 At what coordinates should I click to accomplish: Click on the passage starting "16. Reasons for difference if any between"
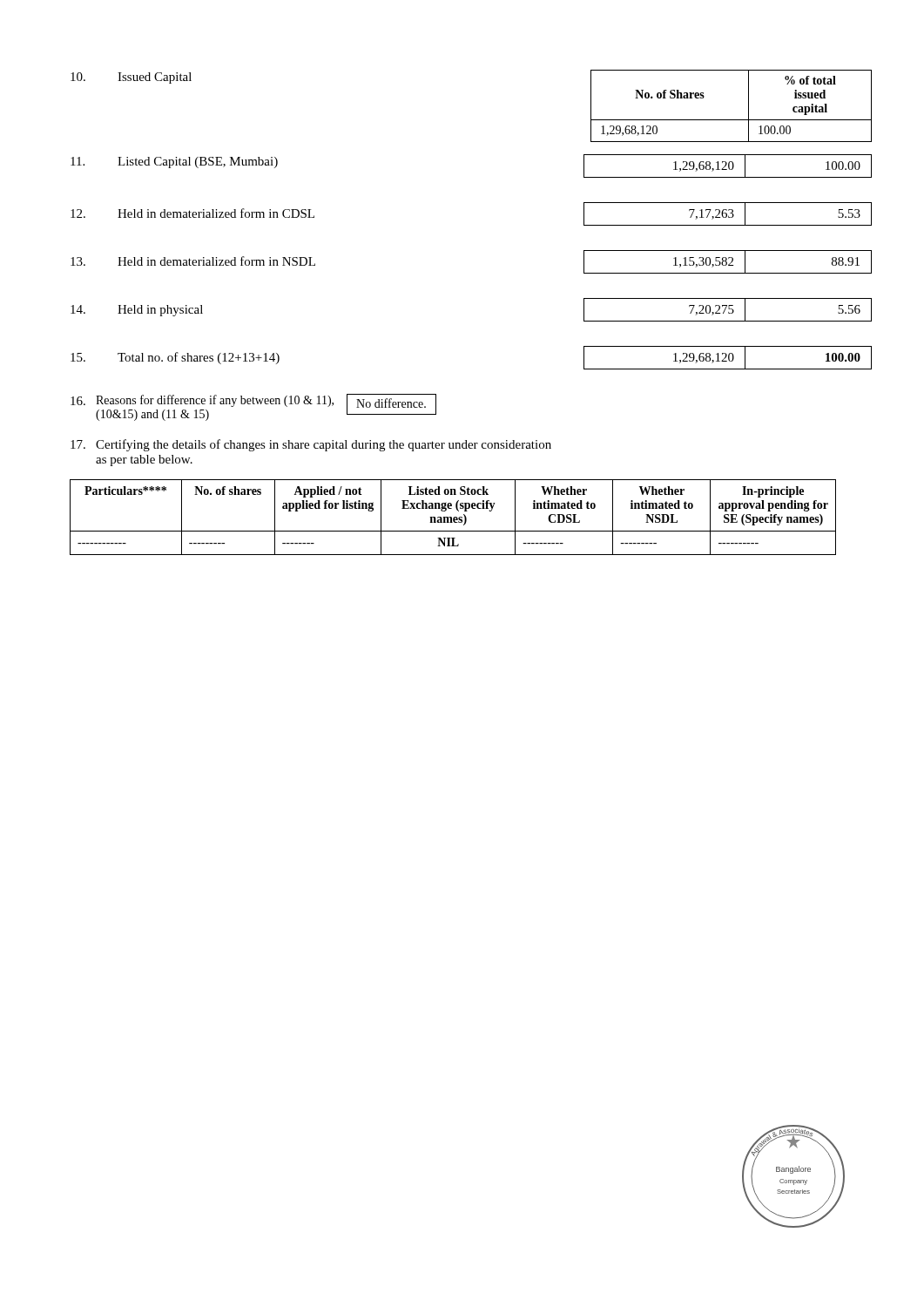point(253,408)
